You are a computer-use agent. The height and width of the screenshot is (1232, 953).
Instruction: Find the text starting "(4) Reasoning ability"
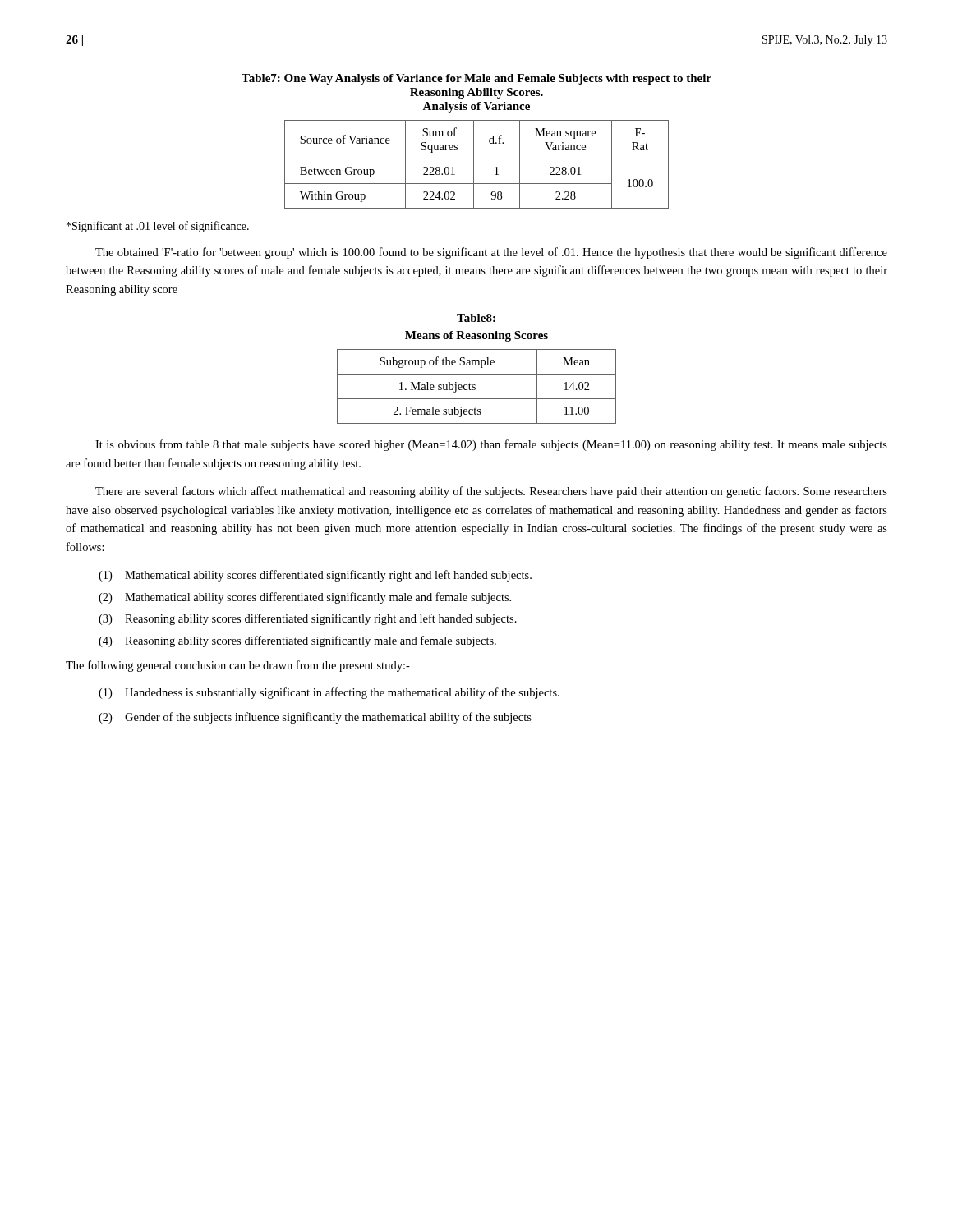click(493, 641)
